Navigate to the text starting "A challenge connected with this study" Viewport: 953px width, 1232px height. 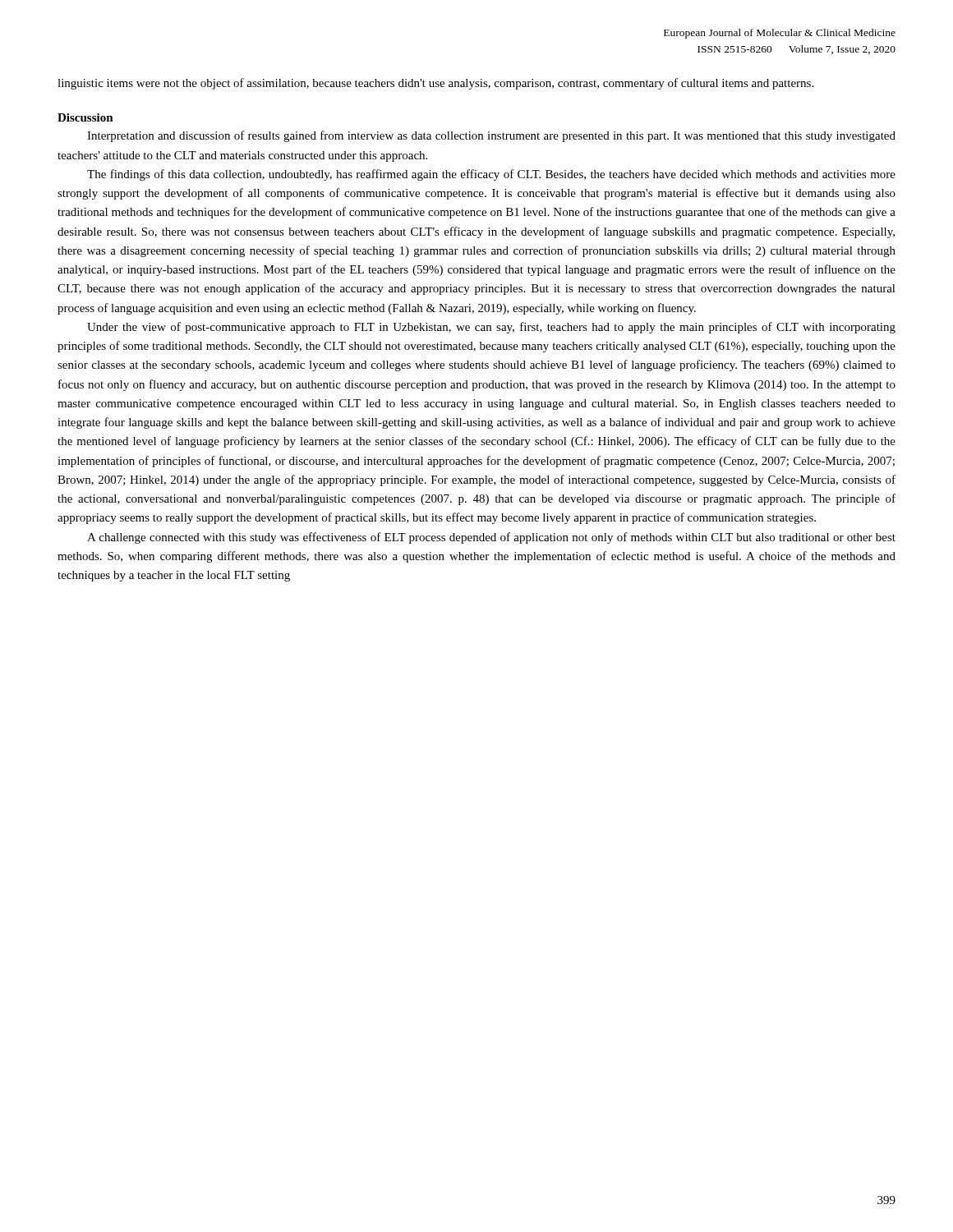click(476, 556)
